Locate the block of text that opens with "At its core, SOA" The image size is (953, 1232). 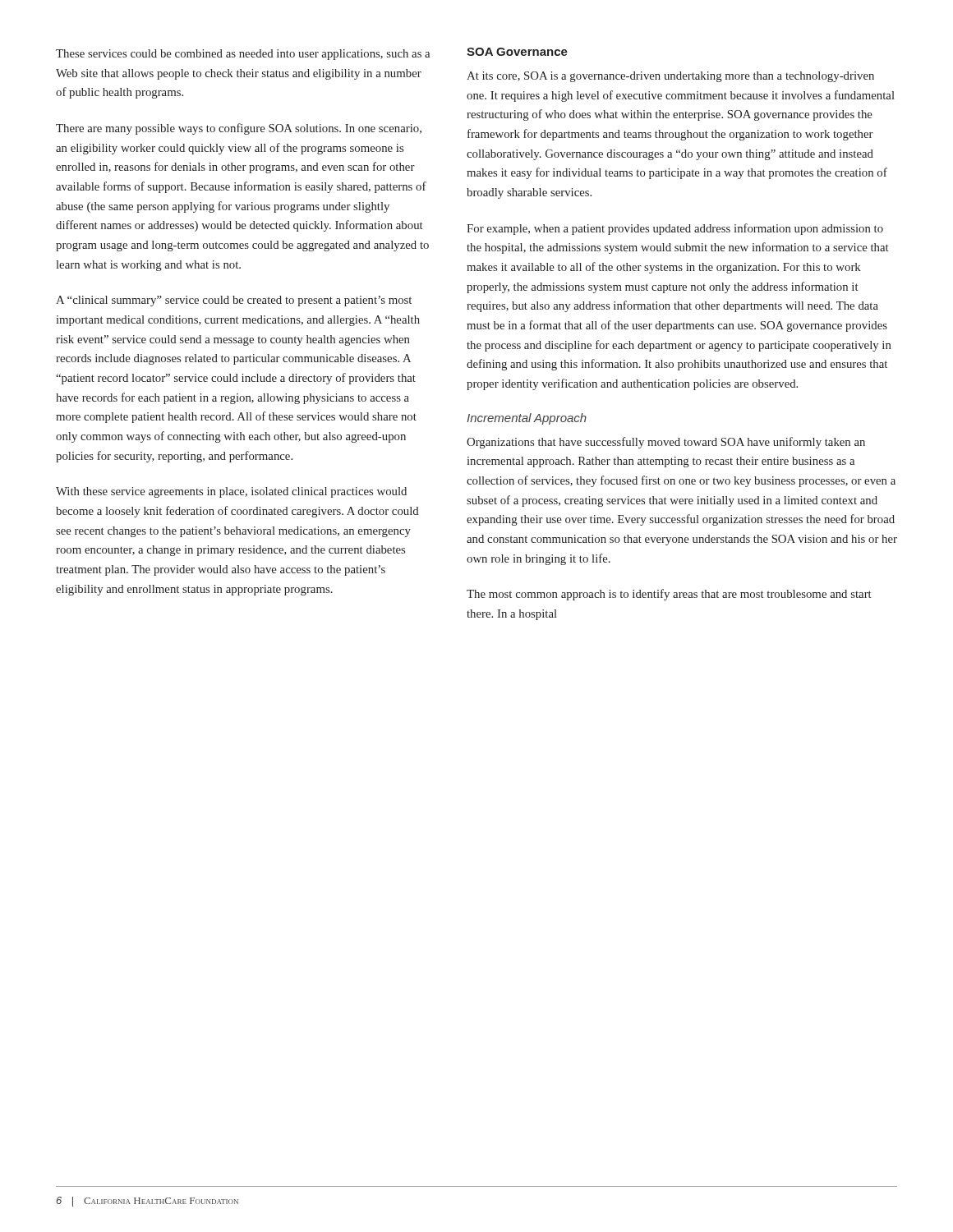click(x=681, y=134)
